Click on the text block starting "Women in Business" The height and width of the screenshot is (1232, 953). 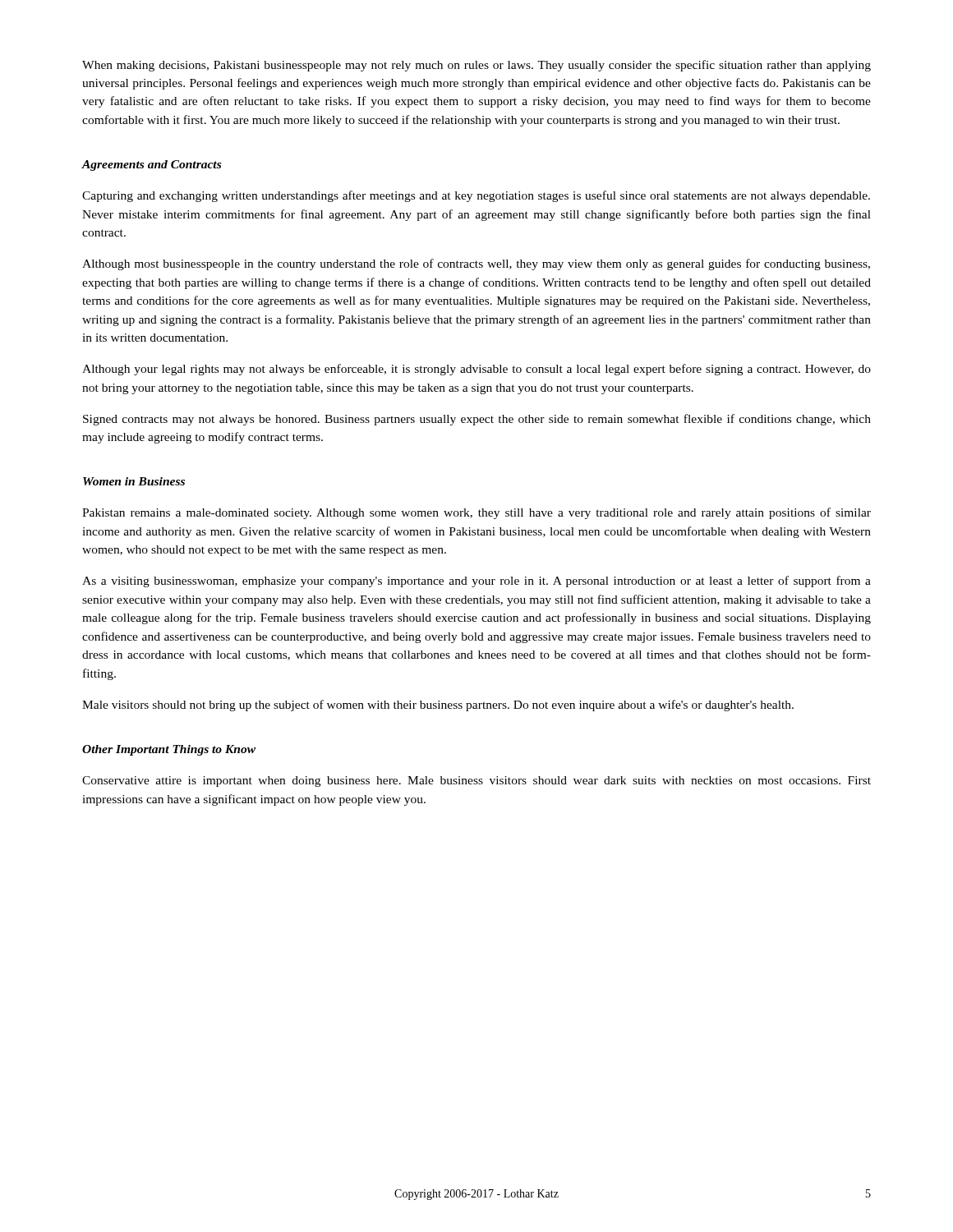[134, 481]
